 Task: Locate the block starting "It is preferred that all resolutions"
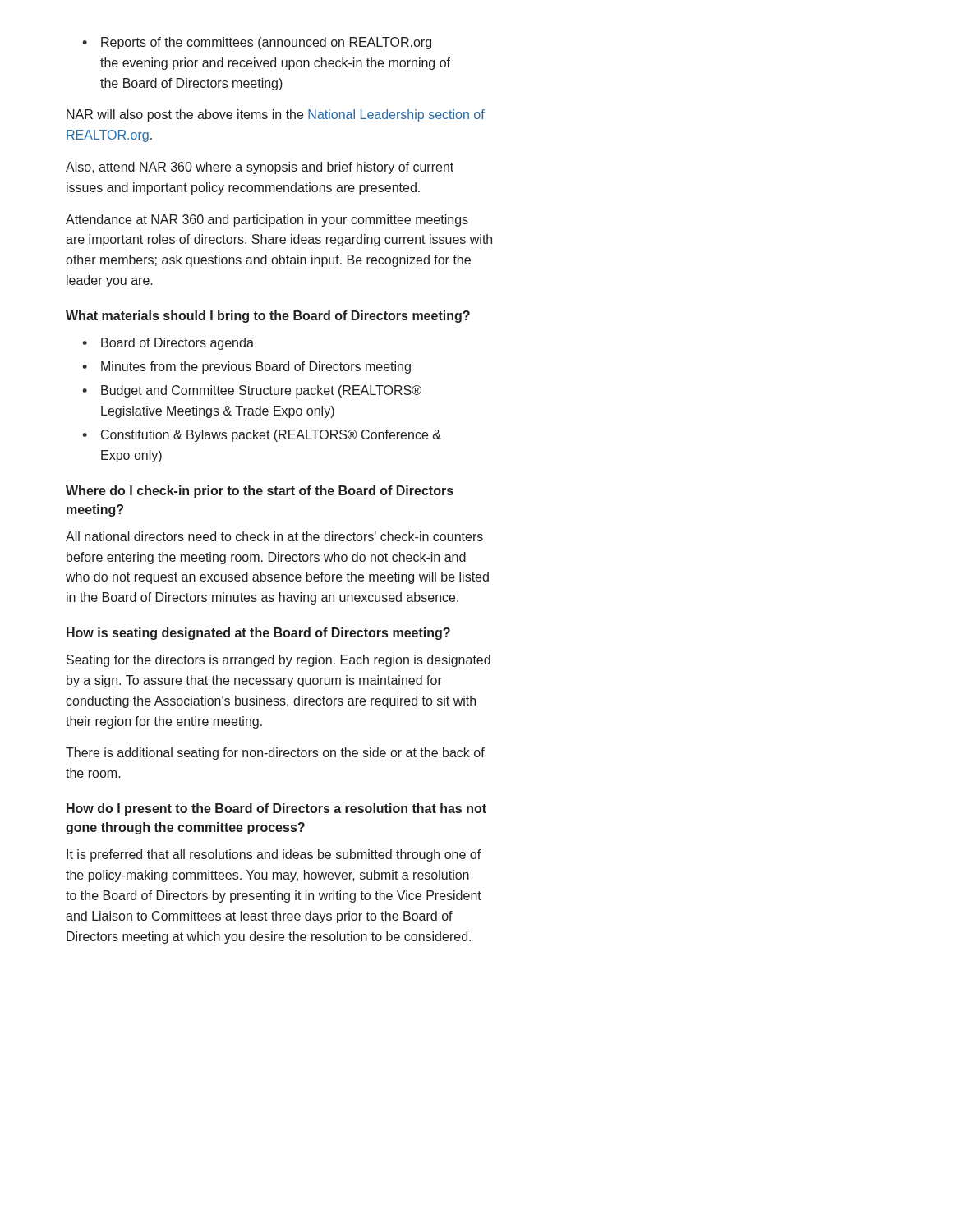click(274, 896)
